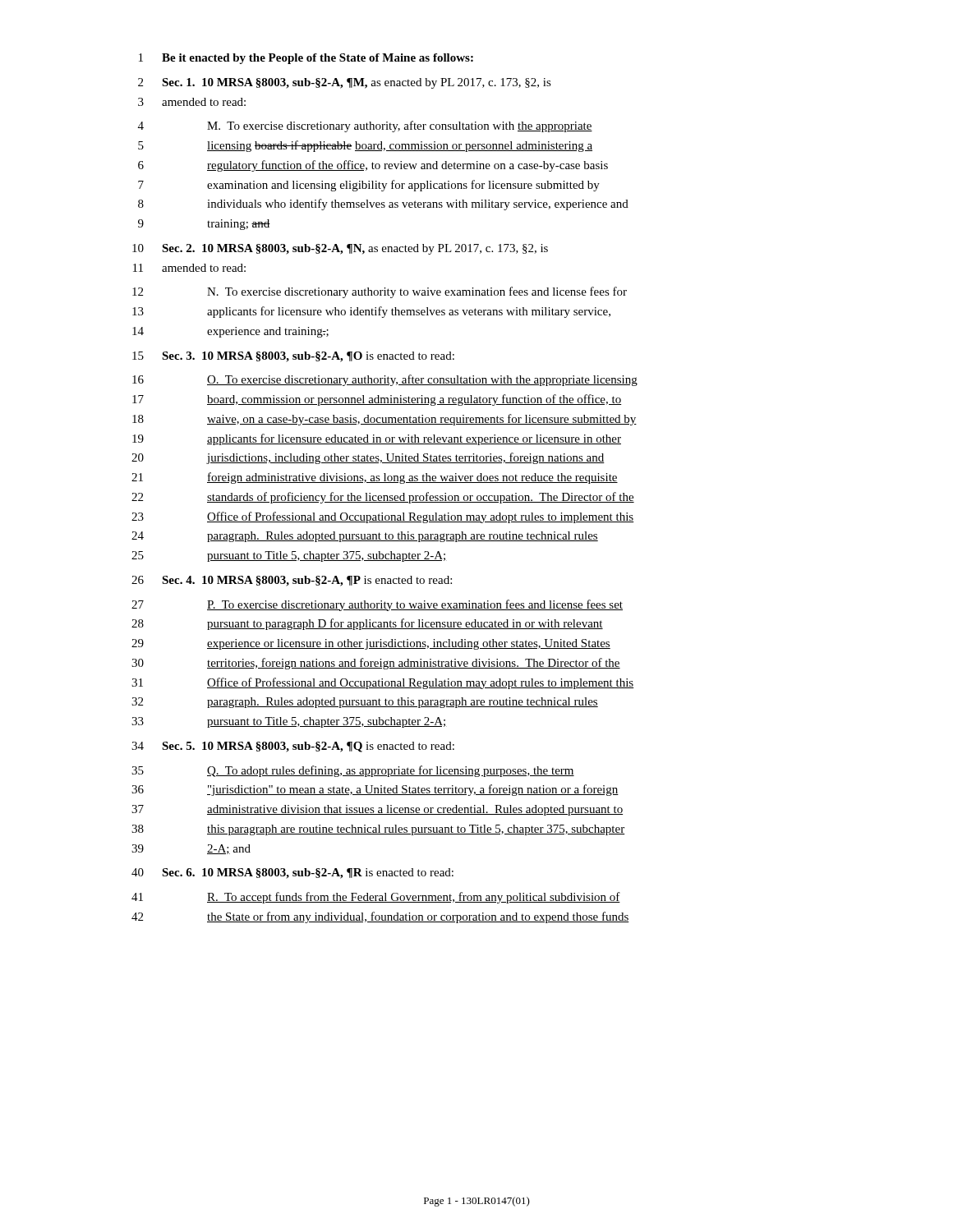Point to the block beginning "12 N. To exercise discretionary authority to waive"
Image resolution: width=953 pixels, height=1232 pixels.
coord(493,312)
